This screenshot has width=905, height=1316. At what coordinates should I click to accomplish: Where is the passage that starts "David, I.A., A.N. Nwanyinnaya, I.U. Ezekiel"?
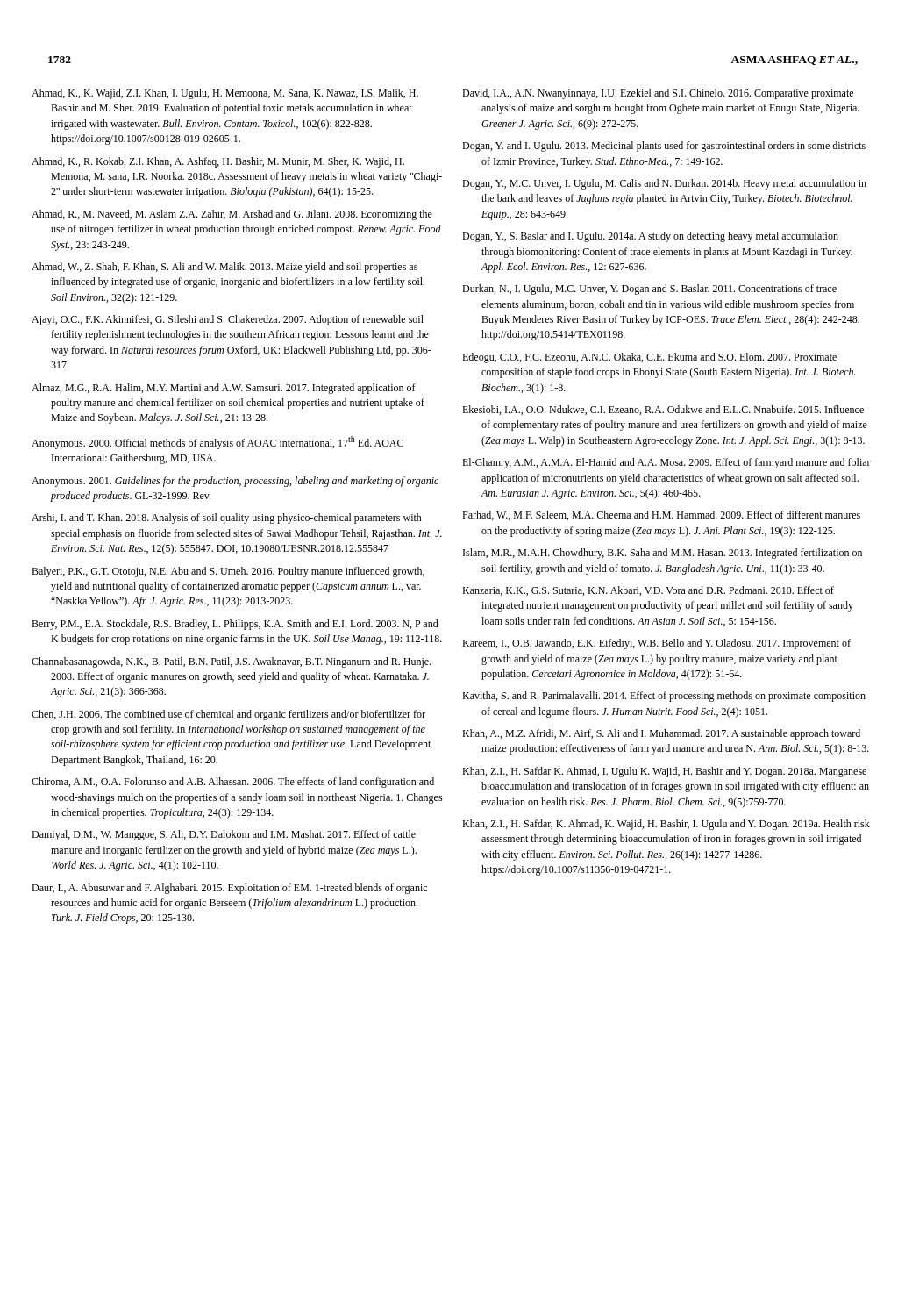click(x=661, y=108)
